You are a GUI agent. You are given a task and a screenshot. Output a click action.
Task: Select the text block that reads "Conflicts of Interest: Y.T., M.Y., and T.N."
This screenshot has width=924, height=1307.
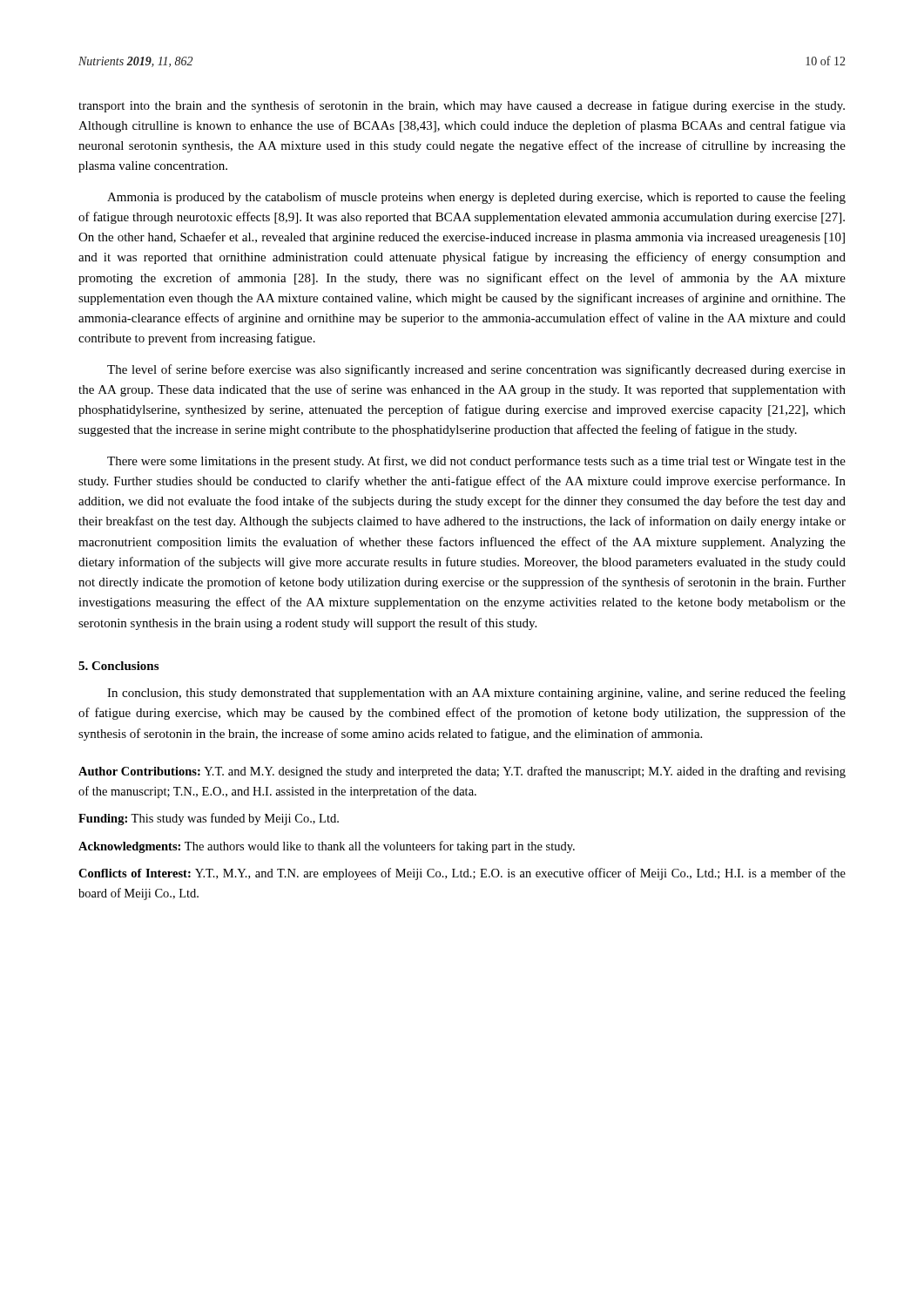[462, 883]
